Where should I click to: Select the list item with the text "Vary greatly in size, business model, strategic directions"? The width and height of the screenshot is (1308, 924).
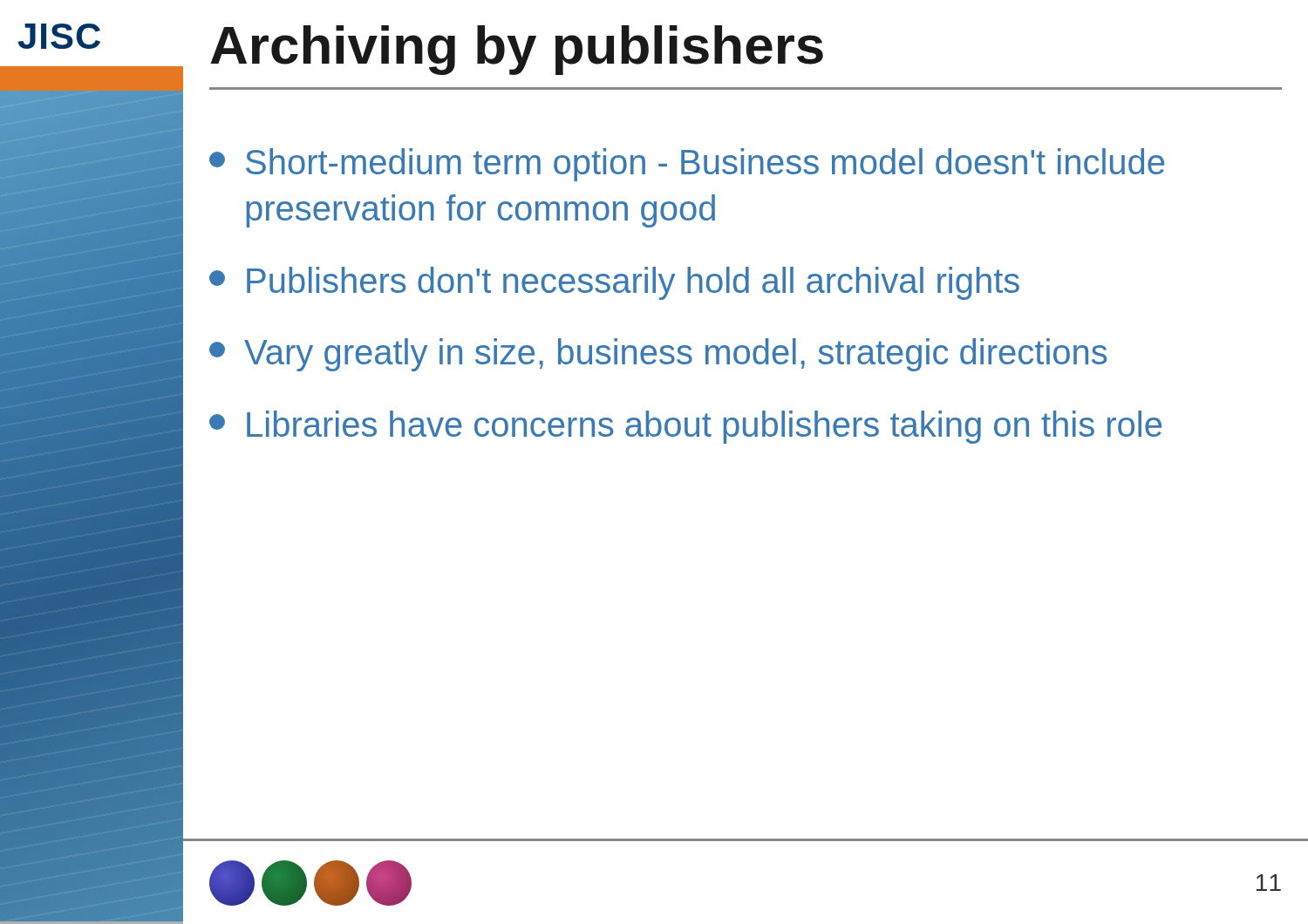click(x=659, y=353)
